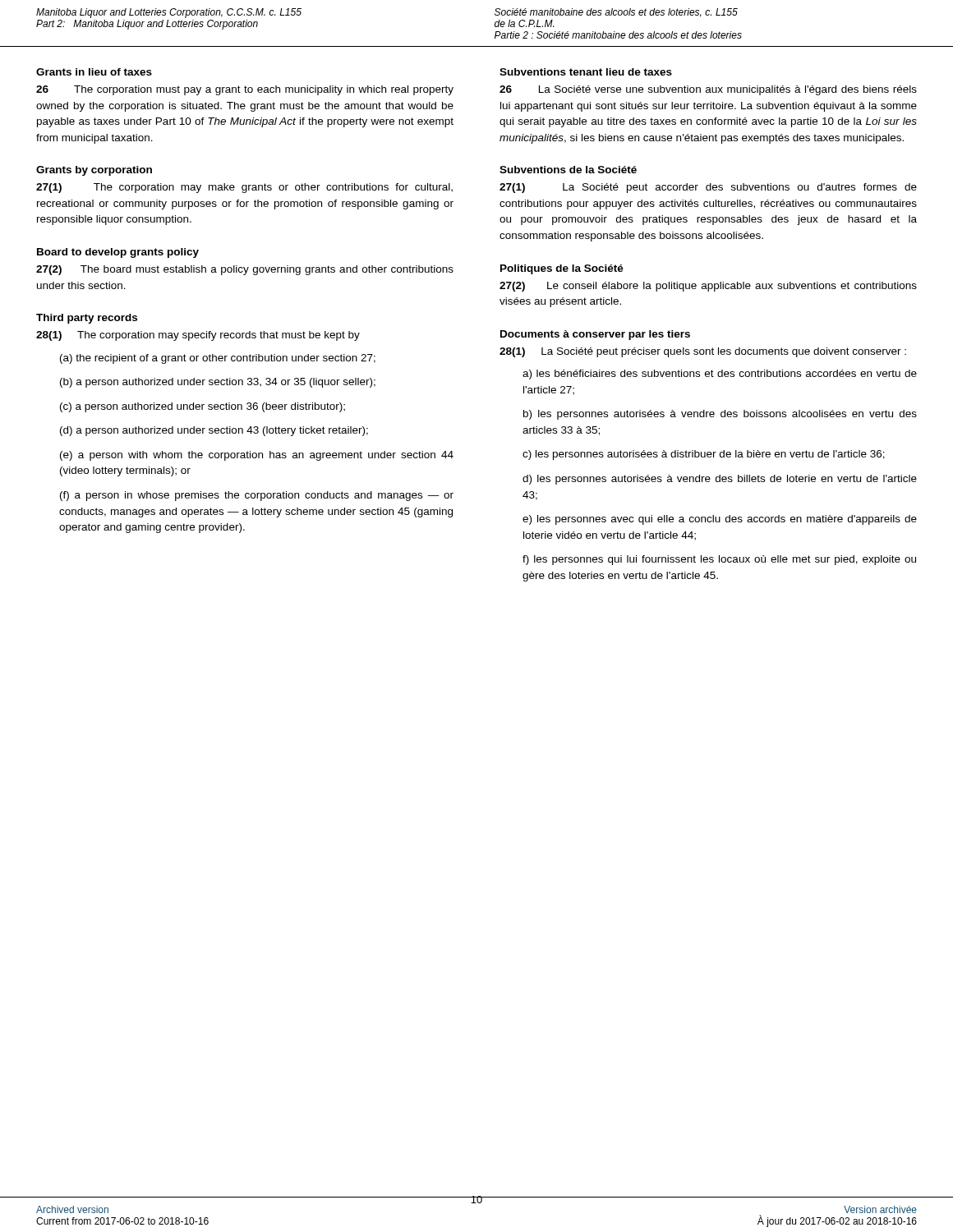Viewport: 953px width, 1232px height.
Task: Click on the text block starting "e) les personnes avec qui elle a"
Action: (720, 527)
